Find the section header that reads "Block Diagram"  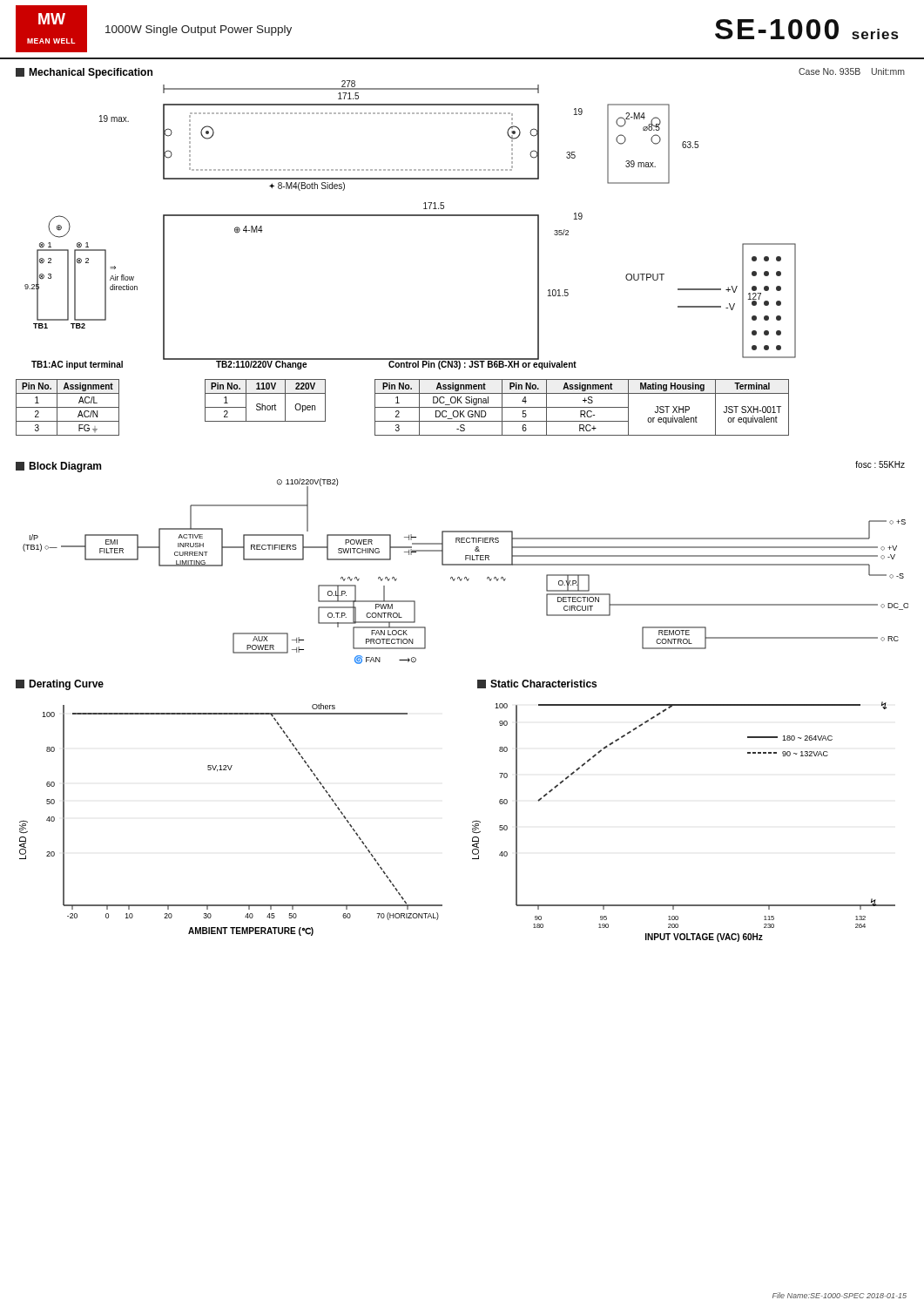click(59, 466)
